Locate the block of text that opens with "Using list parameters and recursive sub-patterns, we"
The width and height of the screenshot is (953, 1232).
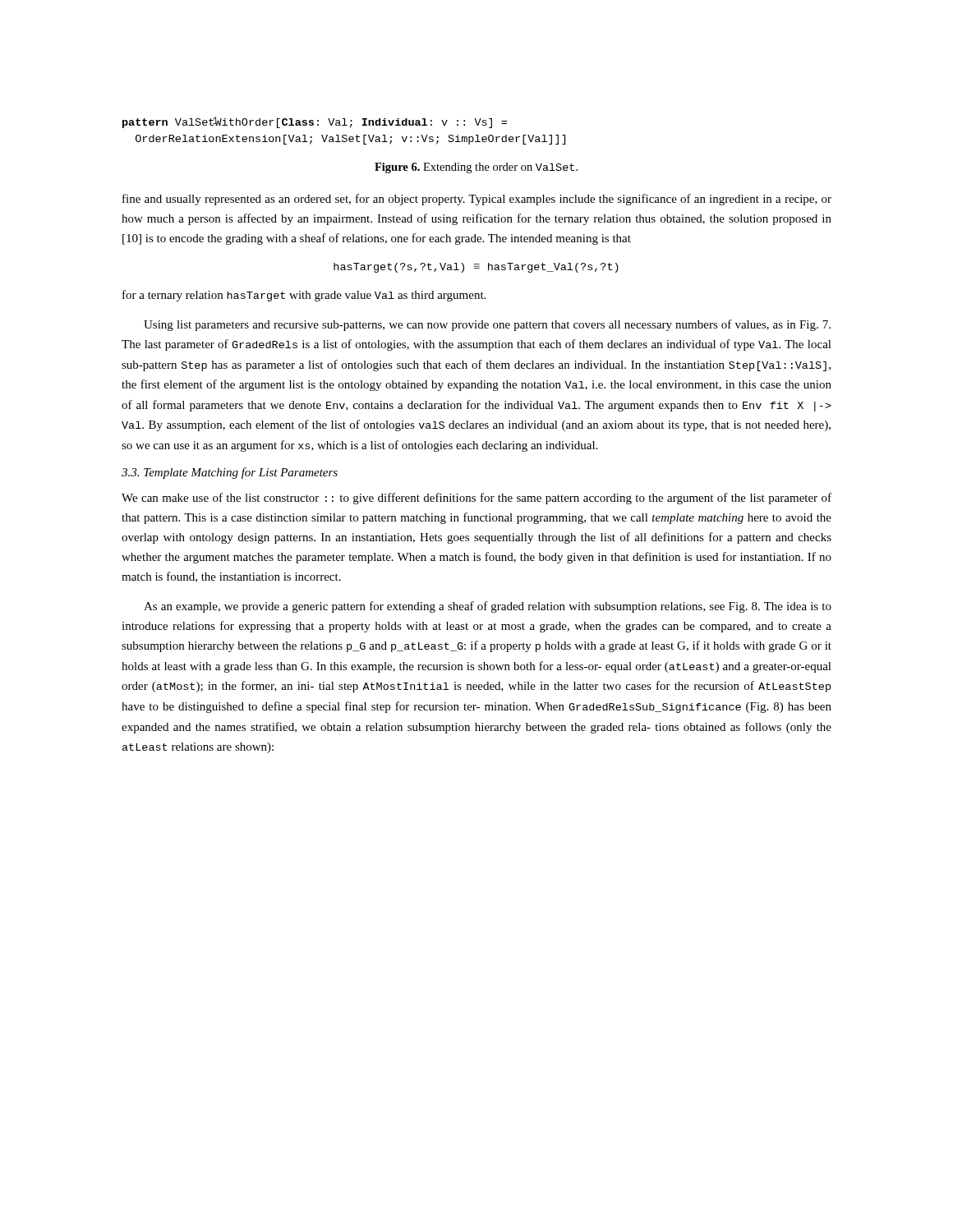(x=476, y=385)
